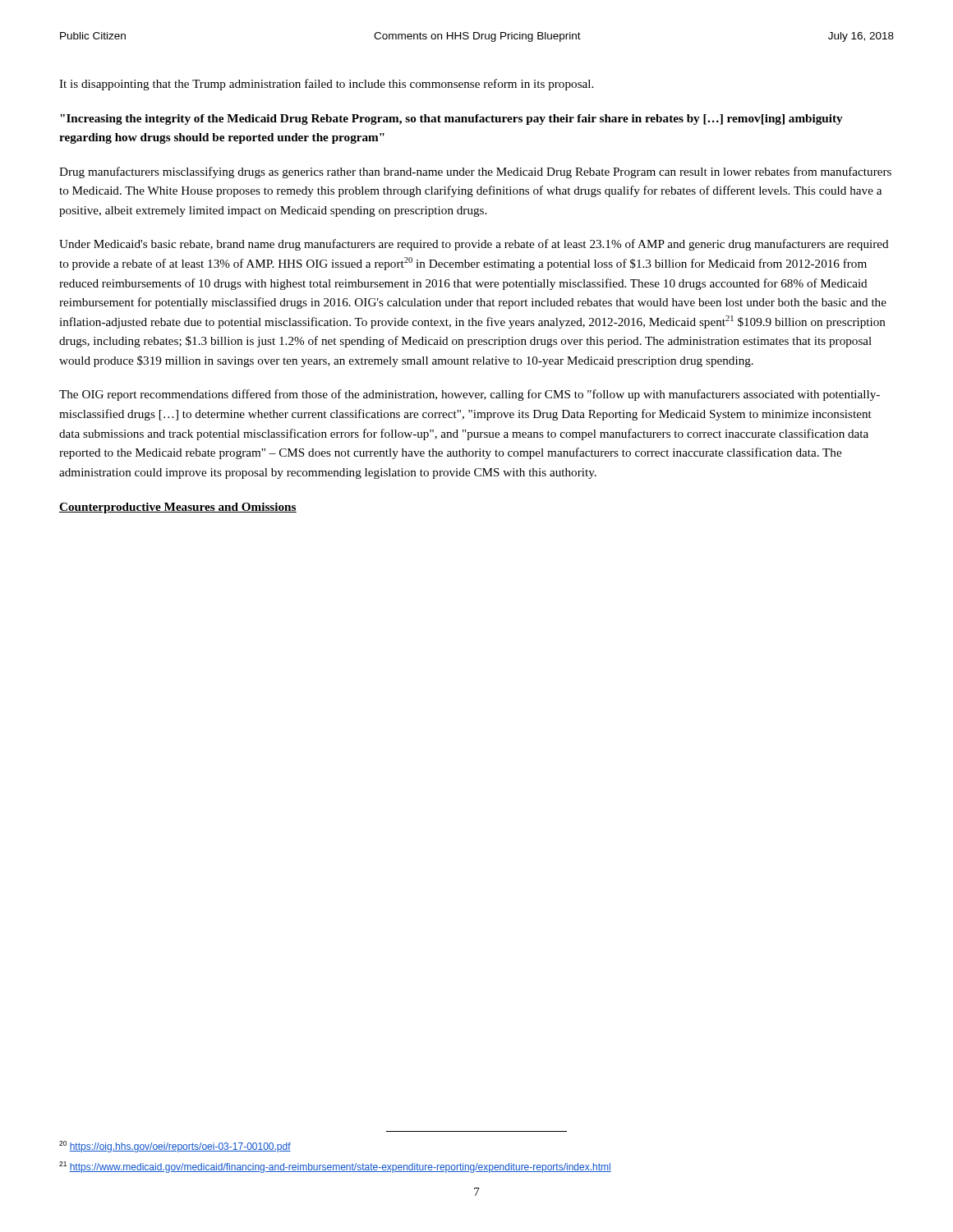
Task: Select the element starting "It is disappointing that"
Action: pos(327,83)
